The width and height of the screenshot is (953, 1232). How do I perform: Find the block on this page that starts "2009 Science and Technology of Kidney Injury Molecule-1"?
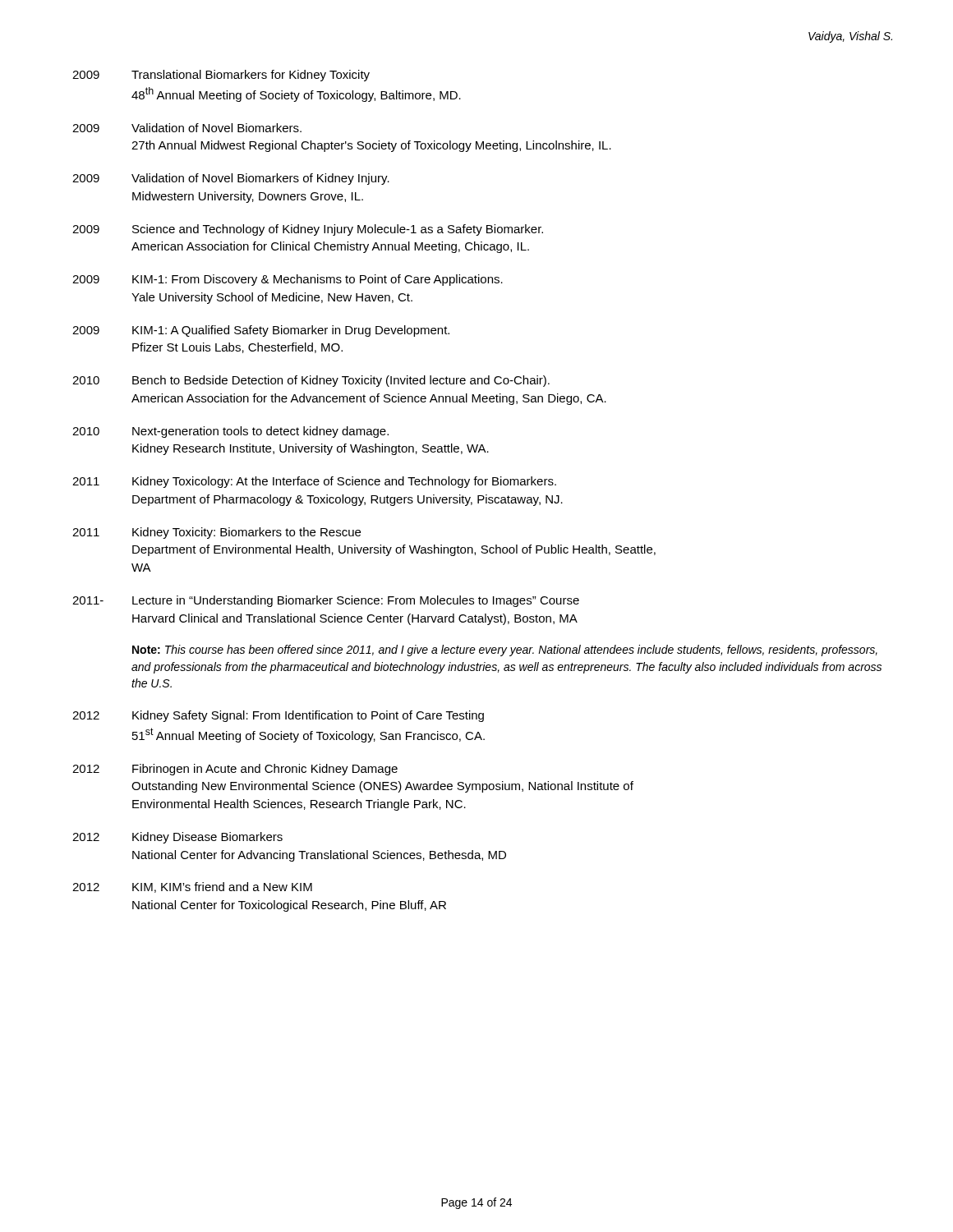[483, 238]
